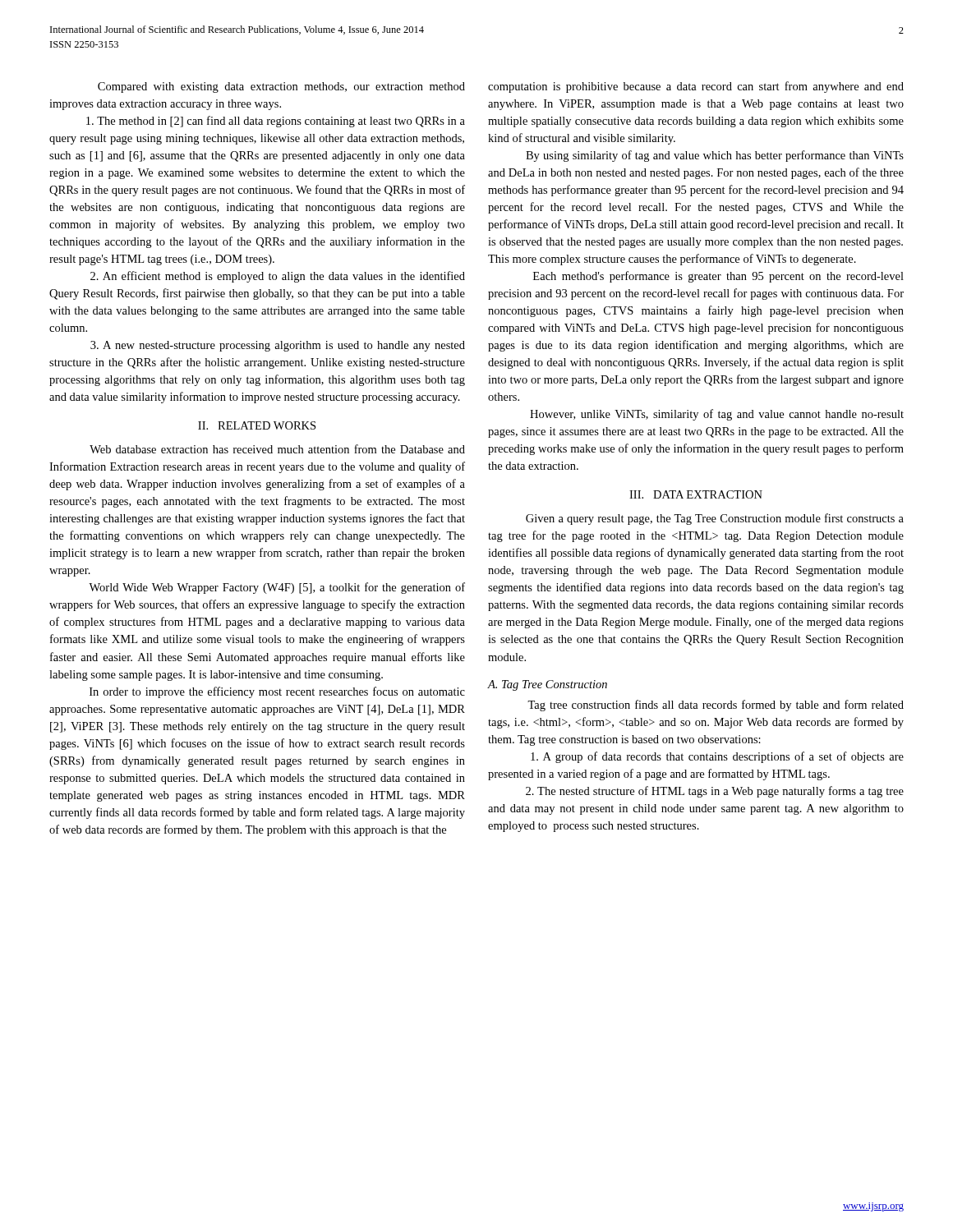Click the passage that begins "In order to improve the efficiency most"
This screenshot has height=1232, width=953.
pyautogui.click(x=257, y=761)
